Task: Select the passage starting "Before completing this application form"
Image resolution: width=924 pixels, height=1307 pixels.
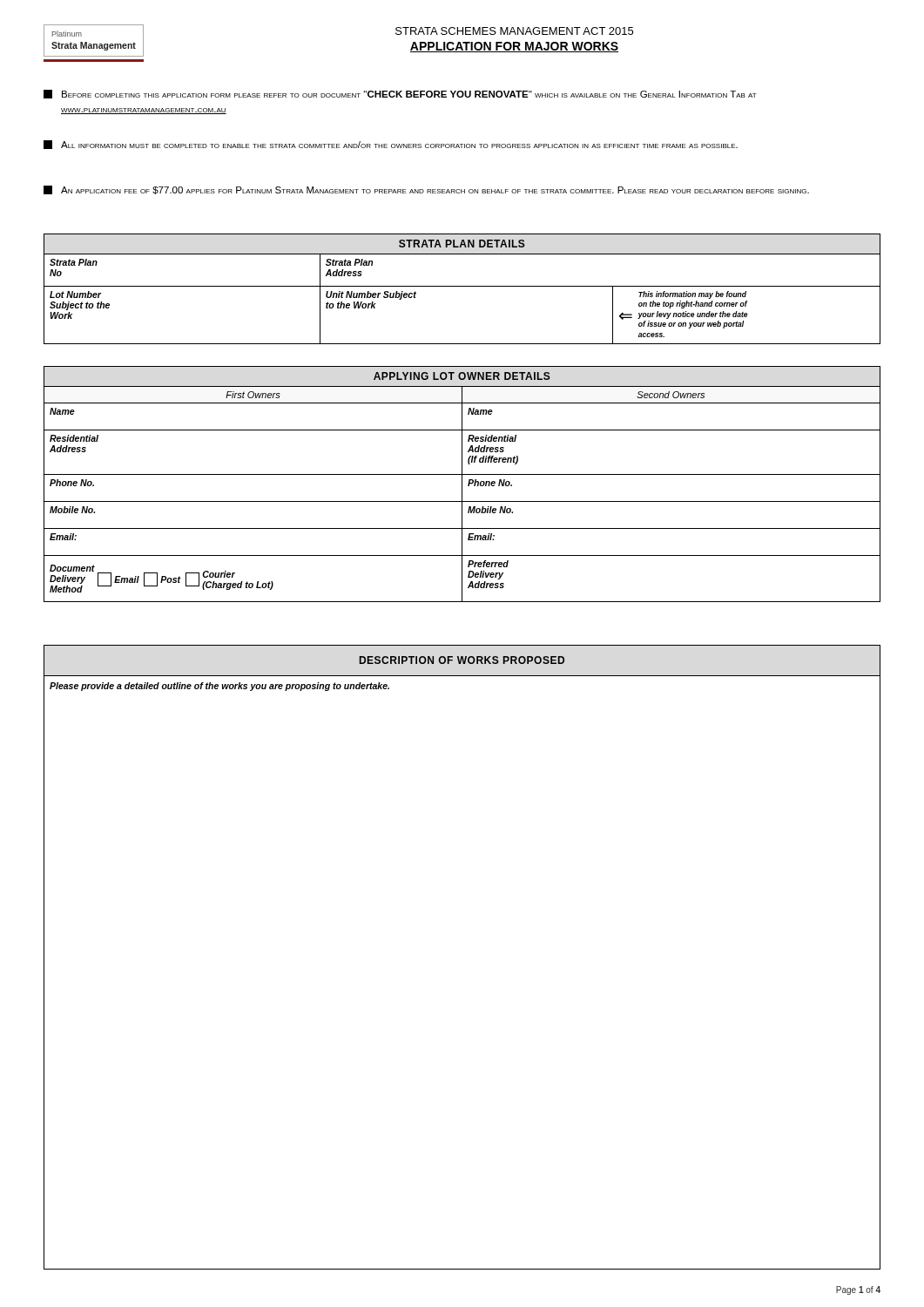Action: point(462,102)
